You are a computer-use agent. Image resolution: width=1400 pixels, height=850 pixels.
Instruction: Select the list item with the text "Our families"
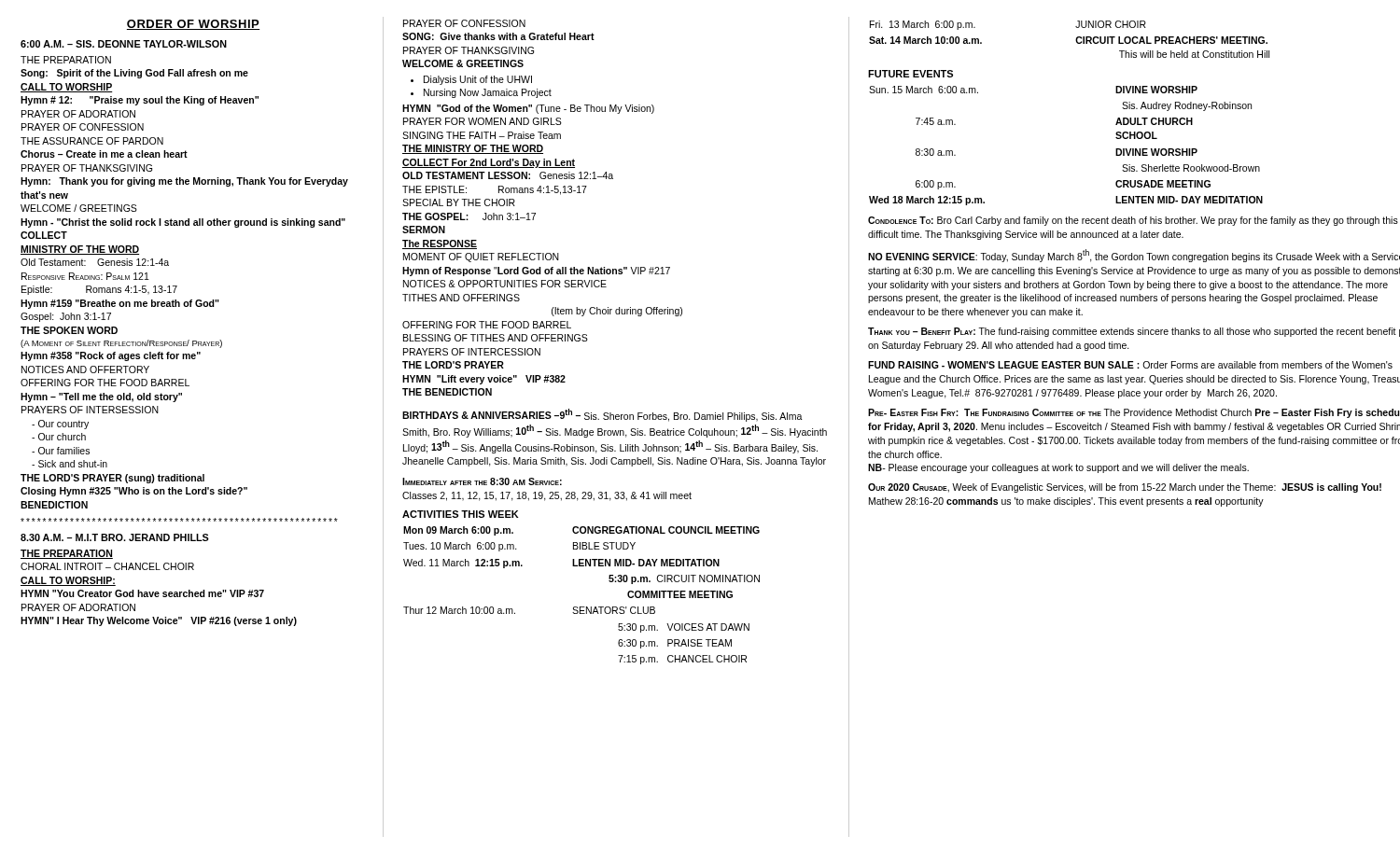61,450
